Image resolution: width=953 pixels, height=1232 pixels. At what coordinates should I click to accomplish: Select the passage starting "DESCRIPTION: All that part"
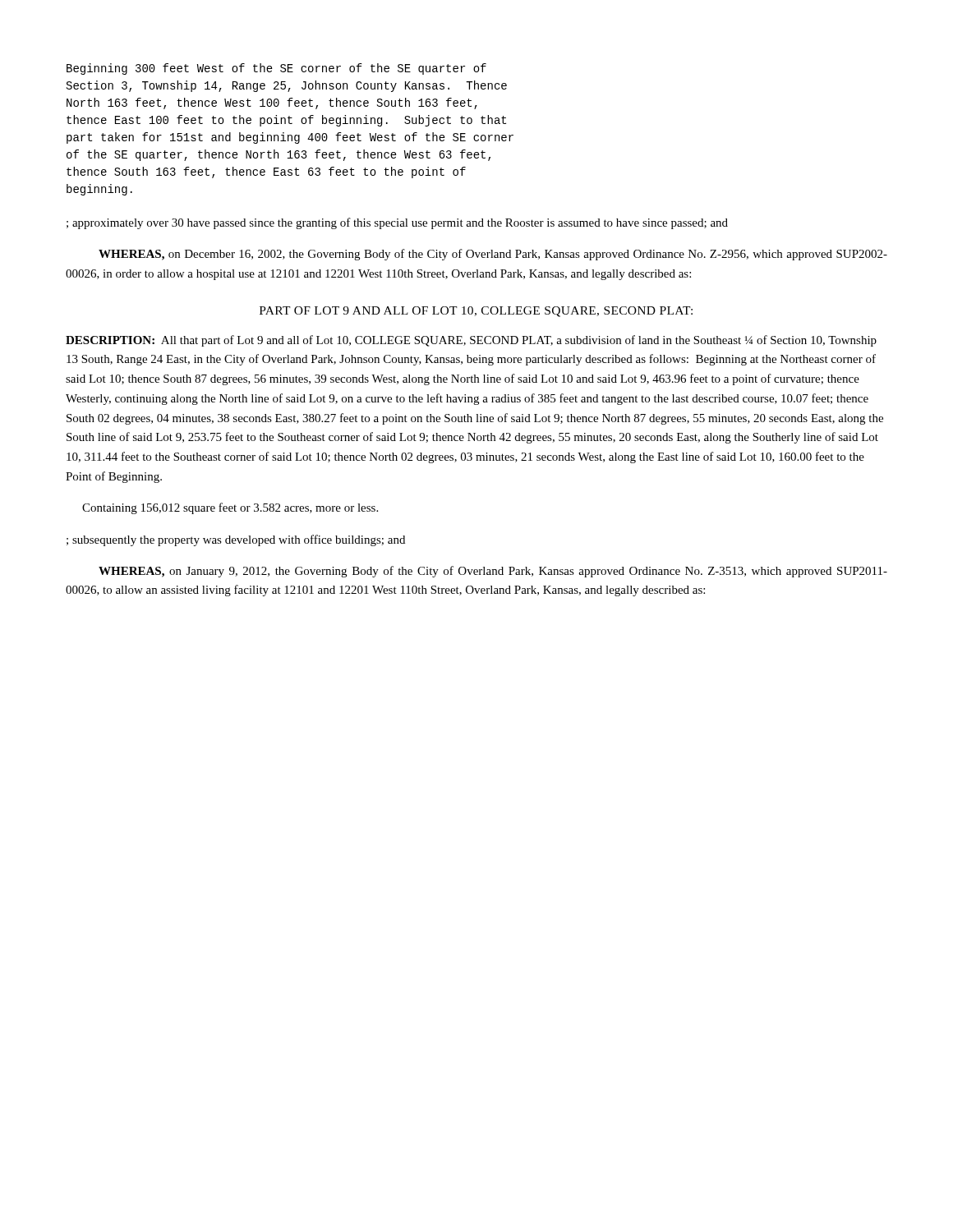click(476, 409)
